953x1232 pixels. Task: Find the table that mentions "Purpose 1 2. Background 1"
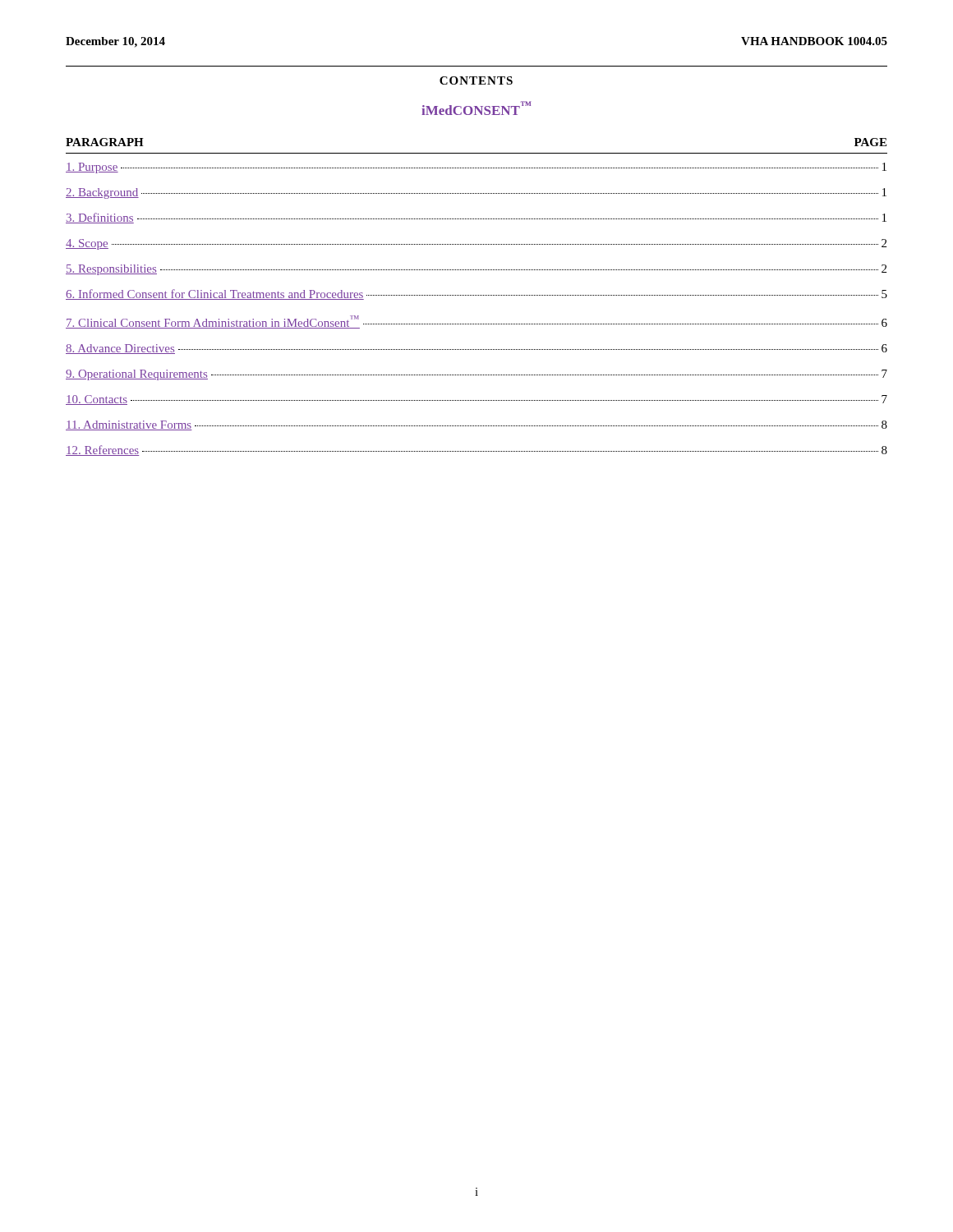point(476,315)
